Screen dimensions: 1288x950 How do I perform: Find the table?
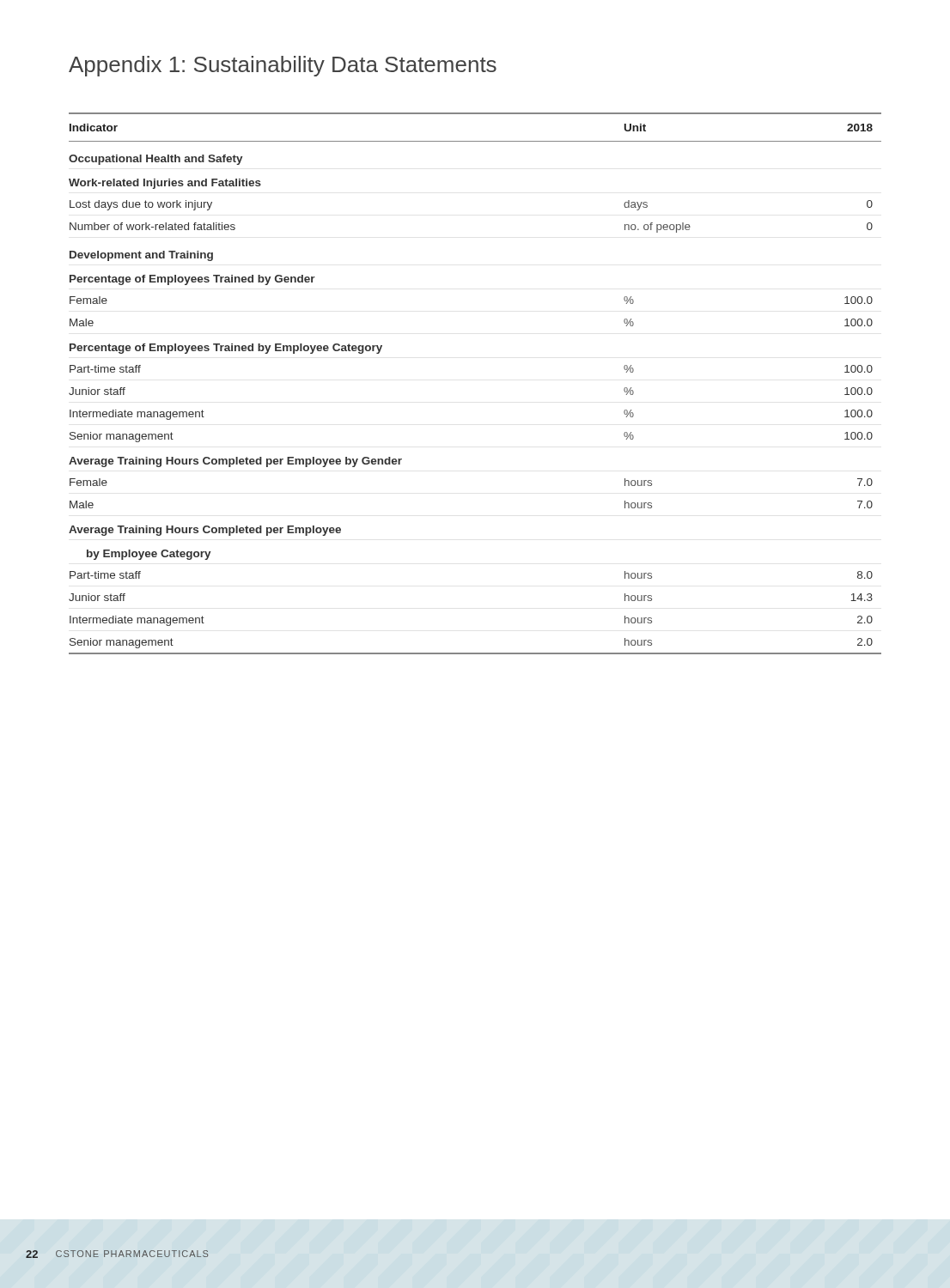(475, 383)
